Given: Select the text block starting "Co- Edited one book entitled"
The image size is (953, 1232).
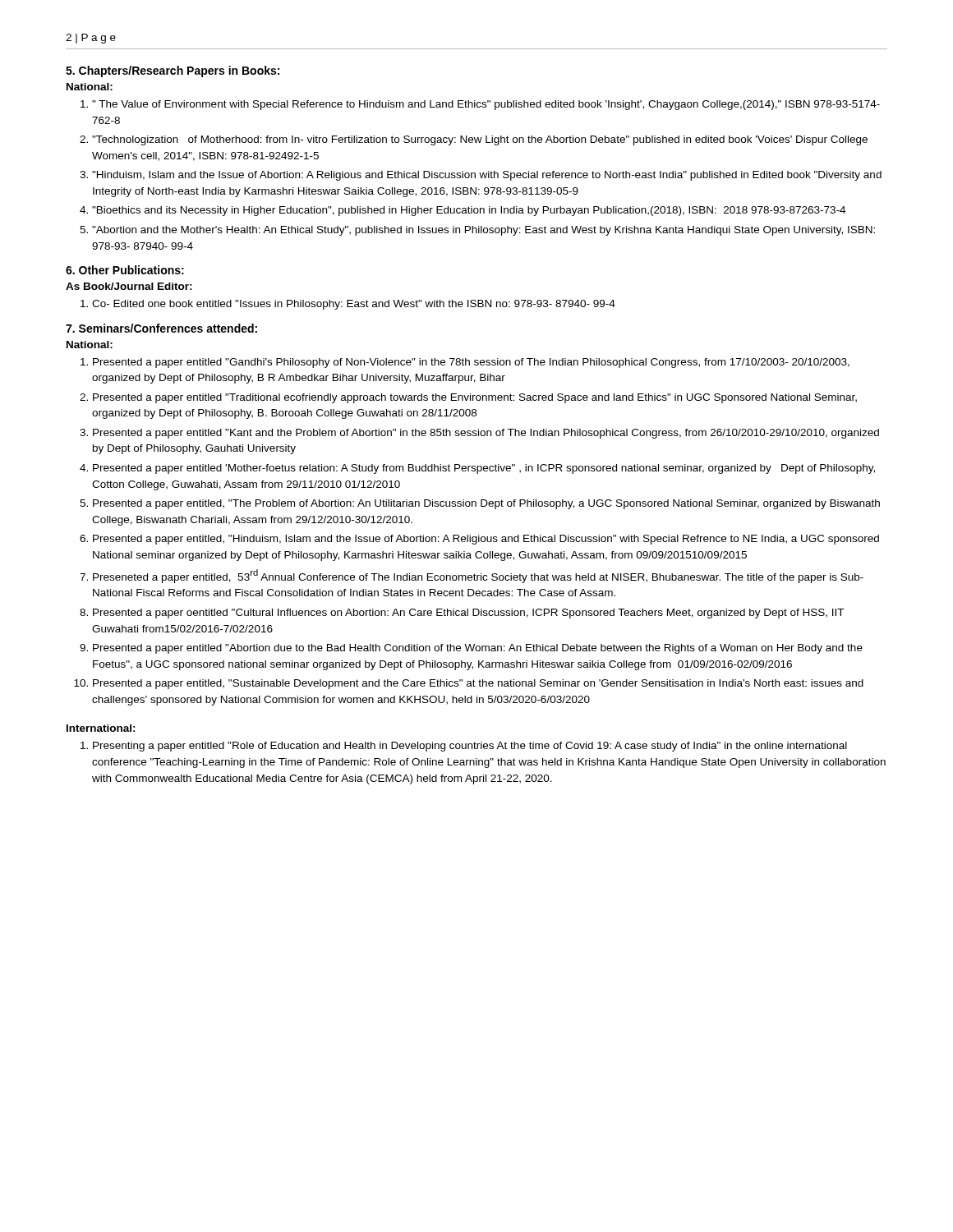Looking at the screenshot, I should coord(354,304).
